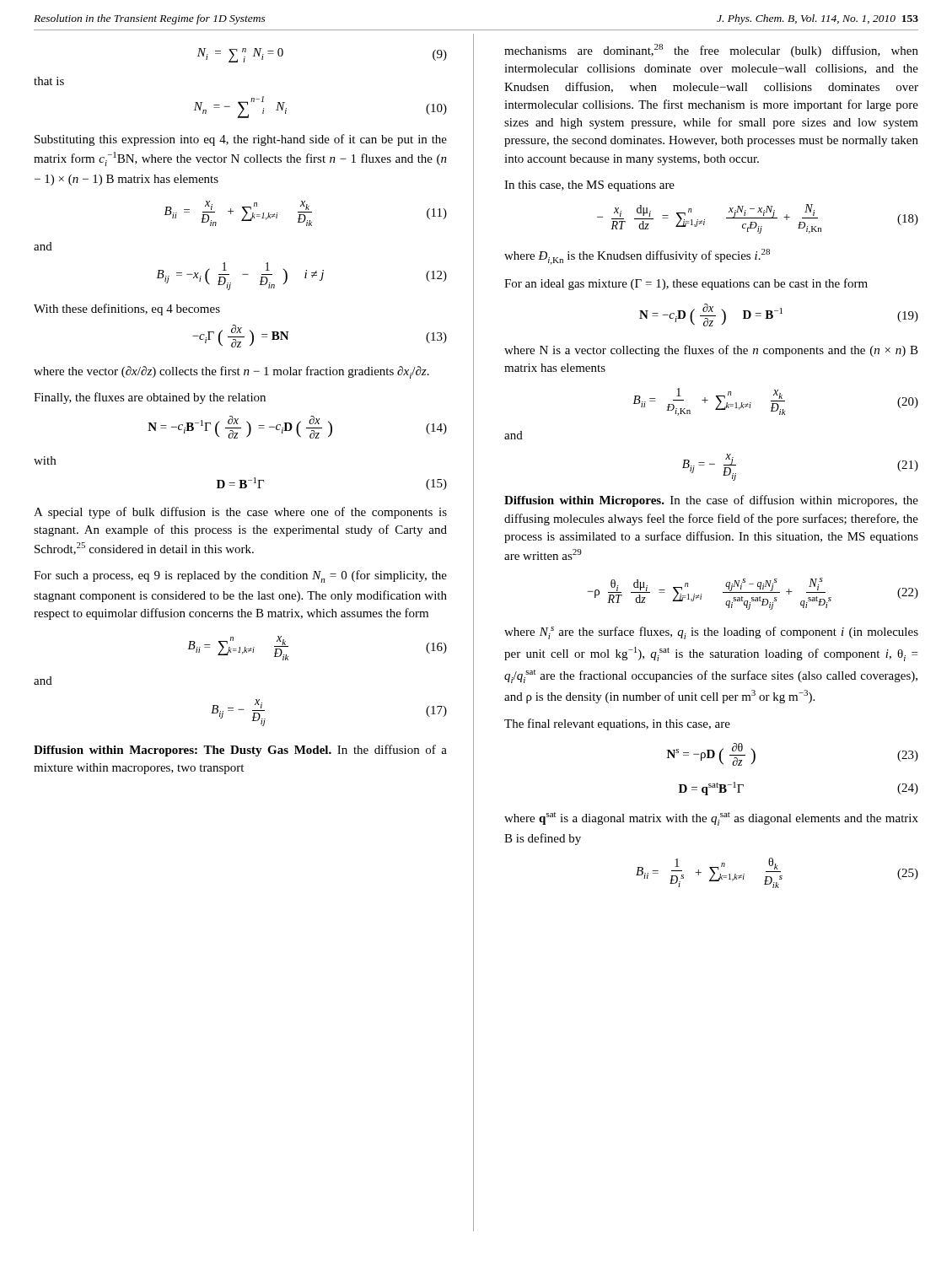Point to the text block starting "D = qsatB−1Γ (24)"
Viewport: 952px width, 1265px height.
714,787
